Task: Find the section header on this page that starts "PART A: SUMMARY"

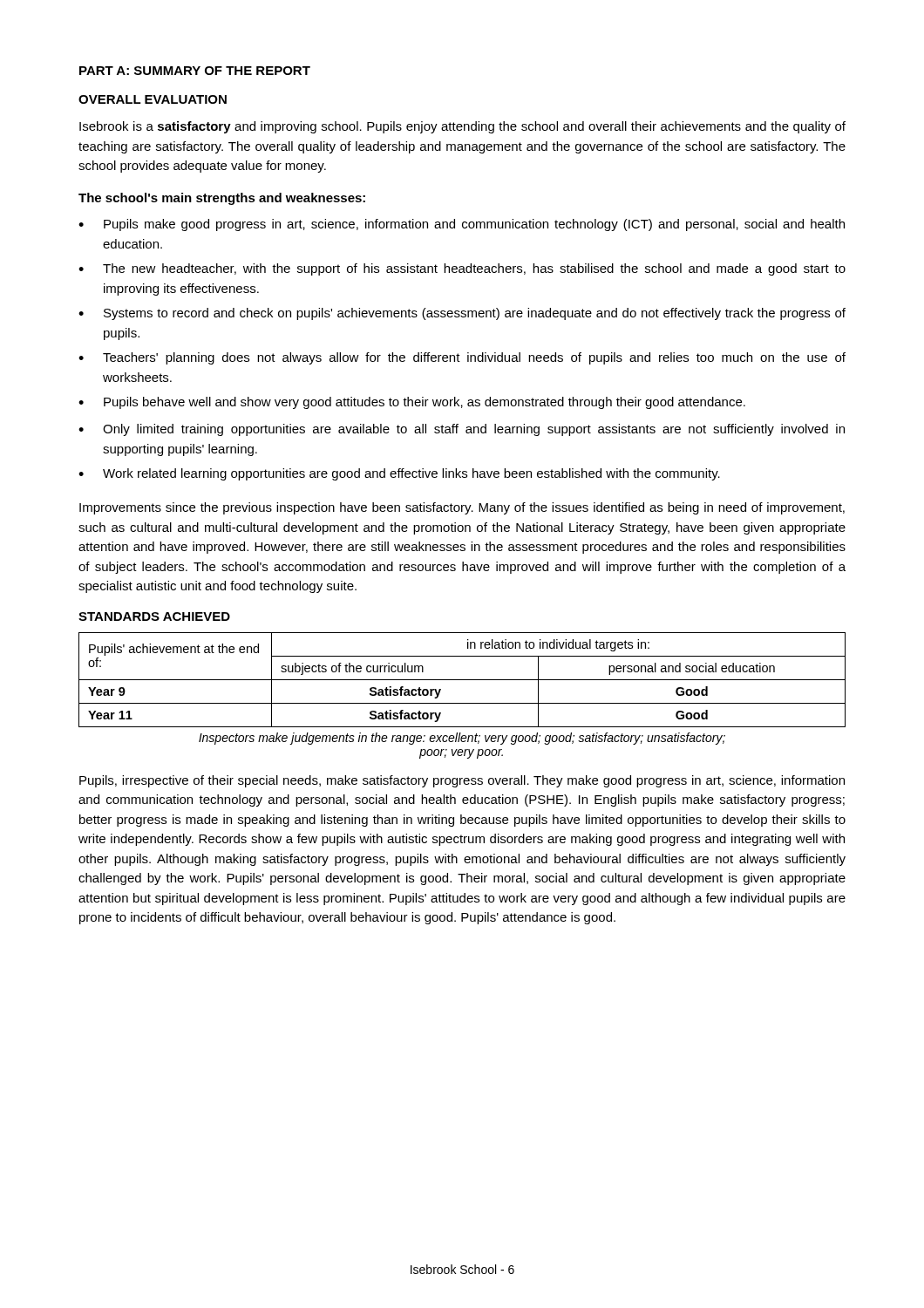Action: tap(194, 70)
